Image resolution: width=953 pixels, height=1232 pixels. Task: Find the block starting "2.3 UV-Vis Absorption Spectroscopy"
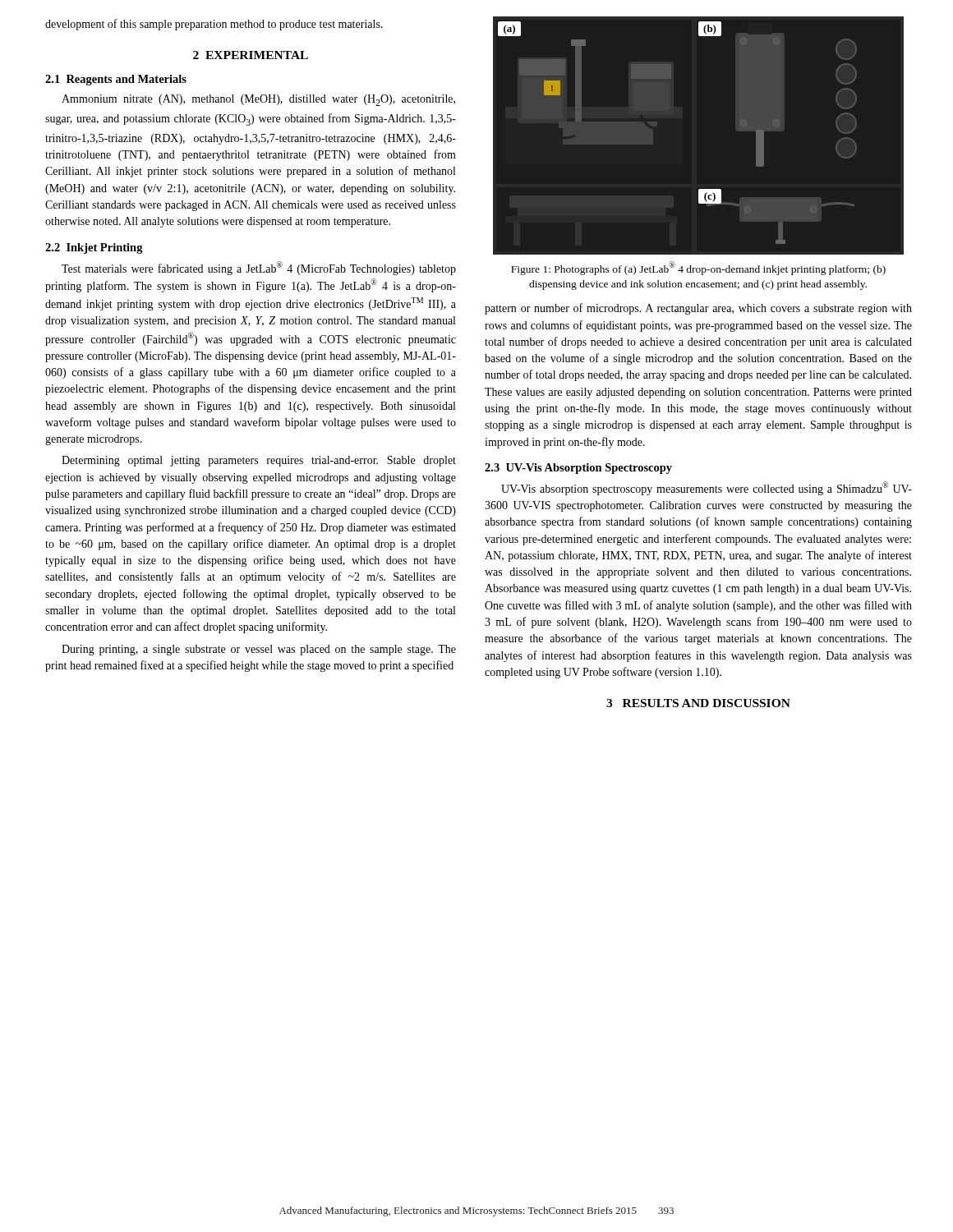click(578, 469)
